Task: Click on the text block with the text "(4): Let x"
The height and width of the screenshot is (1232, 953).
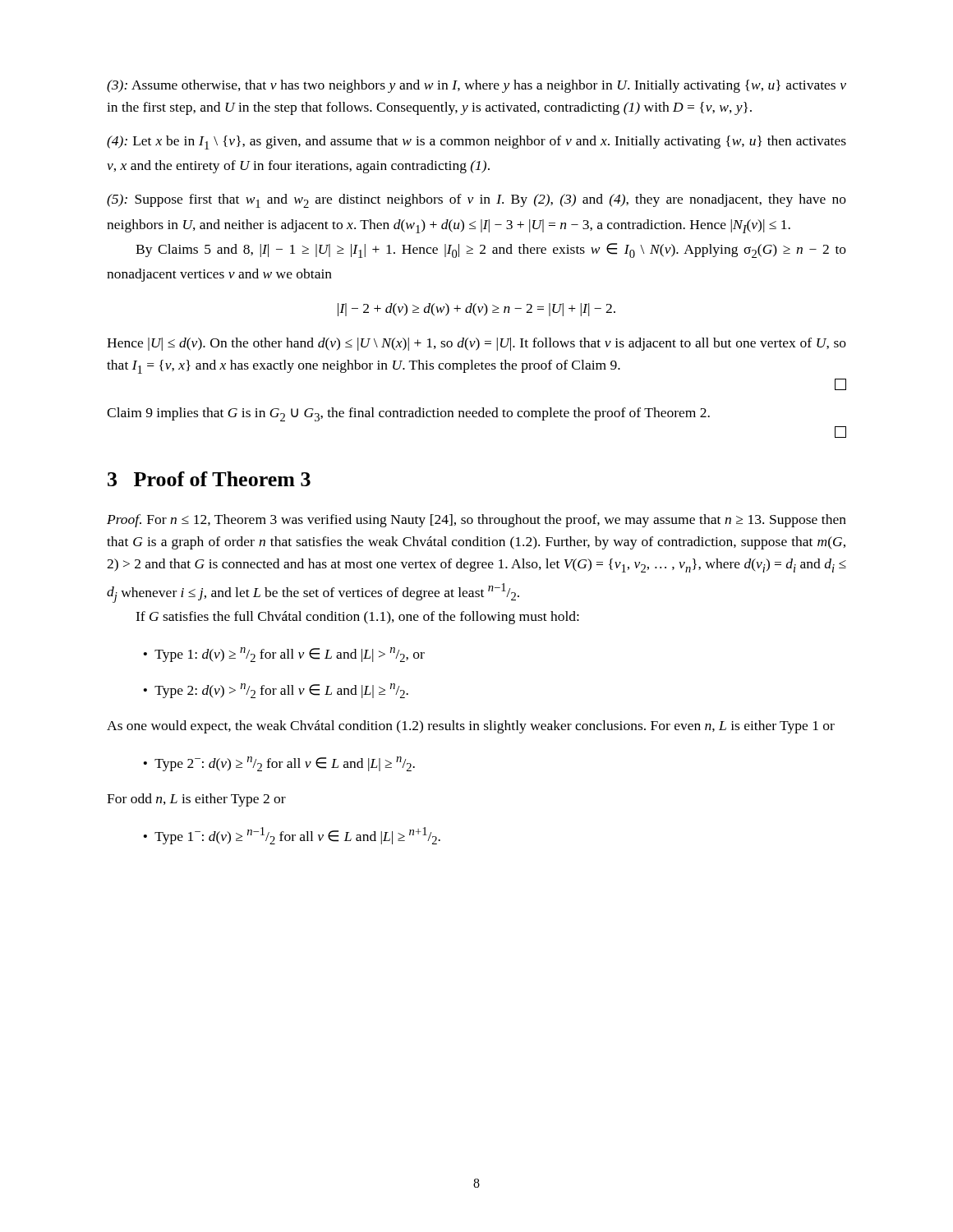Action: [x=476, y=153]
